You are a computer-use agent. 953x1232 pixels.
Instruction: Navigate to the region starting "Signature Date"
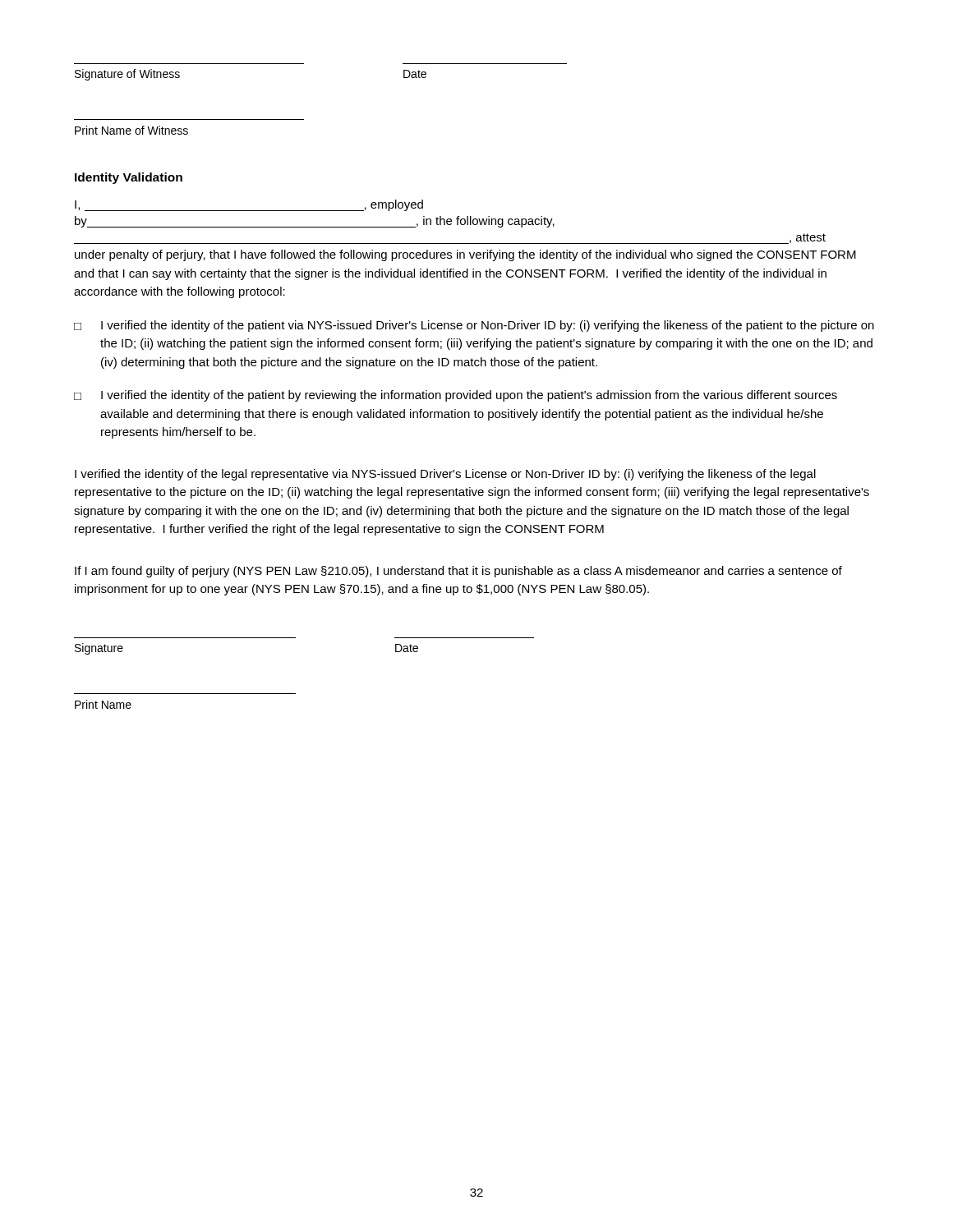pyautogui.click(x=304, y=639)
